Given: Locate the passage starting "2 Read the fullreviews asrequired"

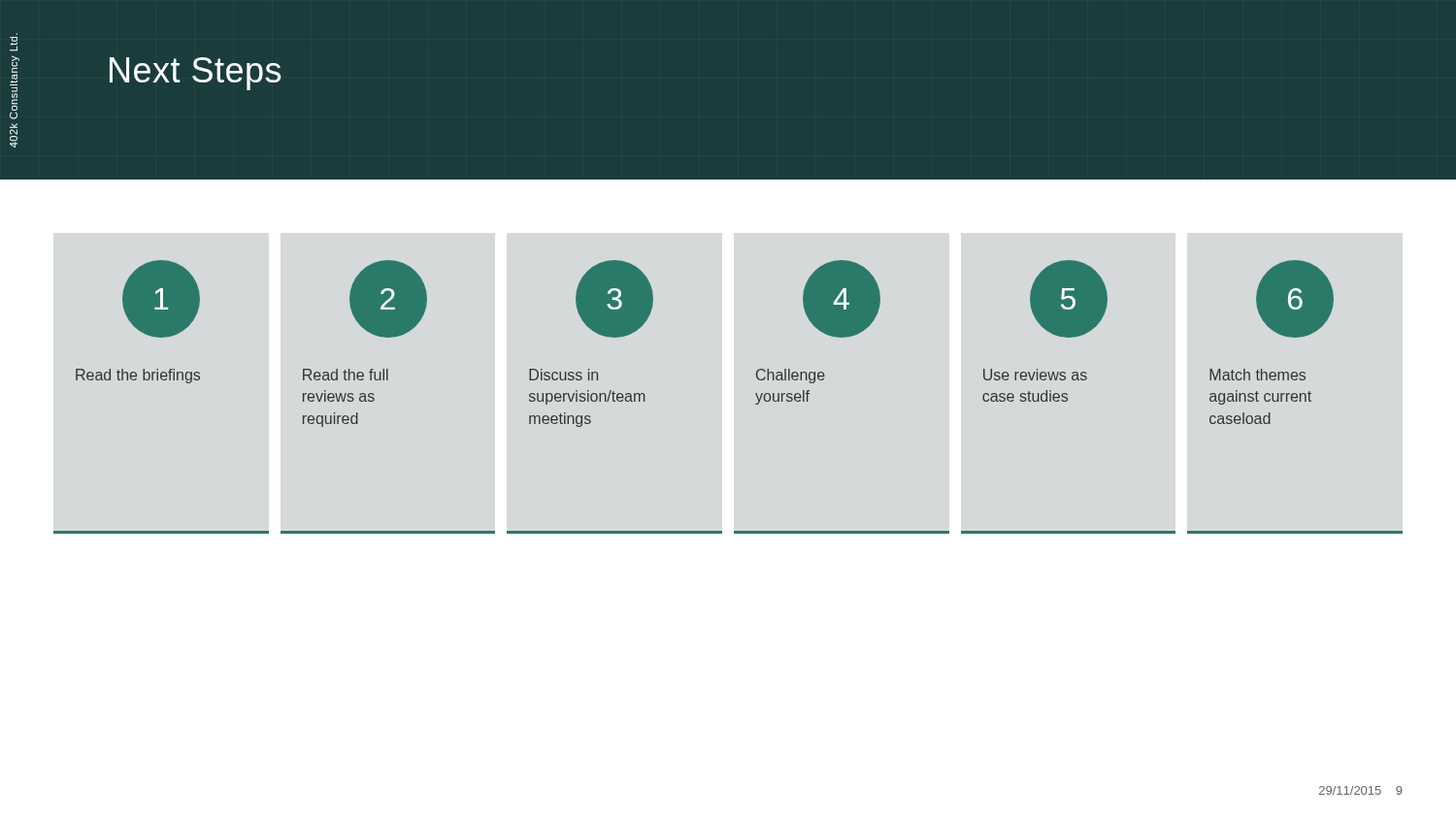Looking at the screenshot, I should tap(388, 299).
